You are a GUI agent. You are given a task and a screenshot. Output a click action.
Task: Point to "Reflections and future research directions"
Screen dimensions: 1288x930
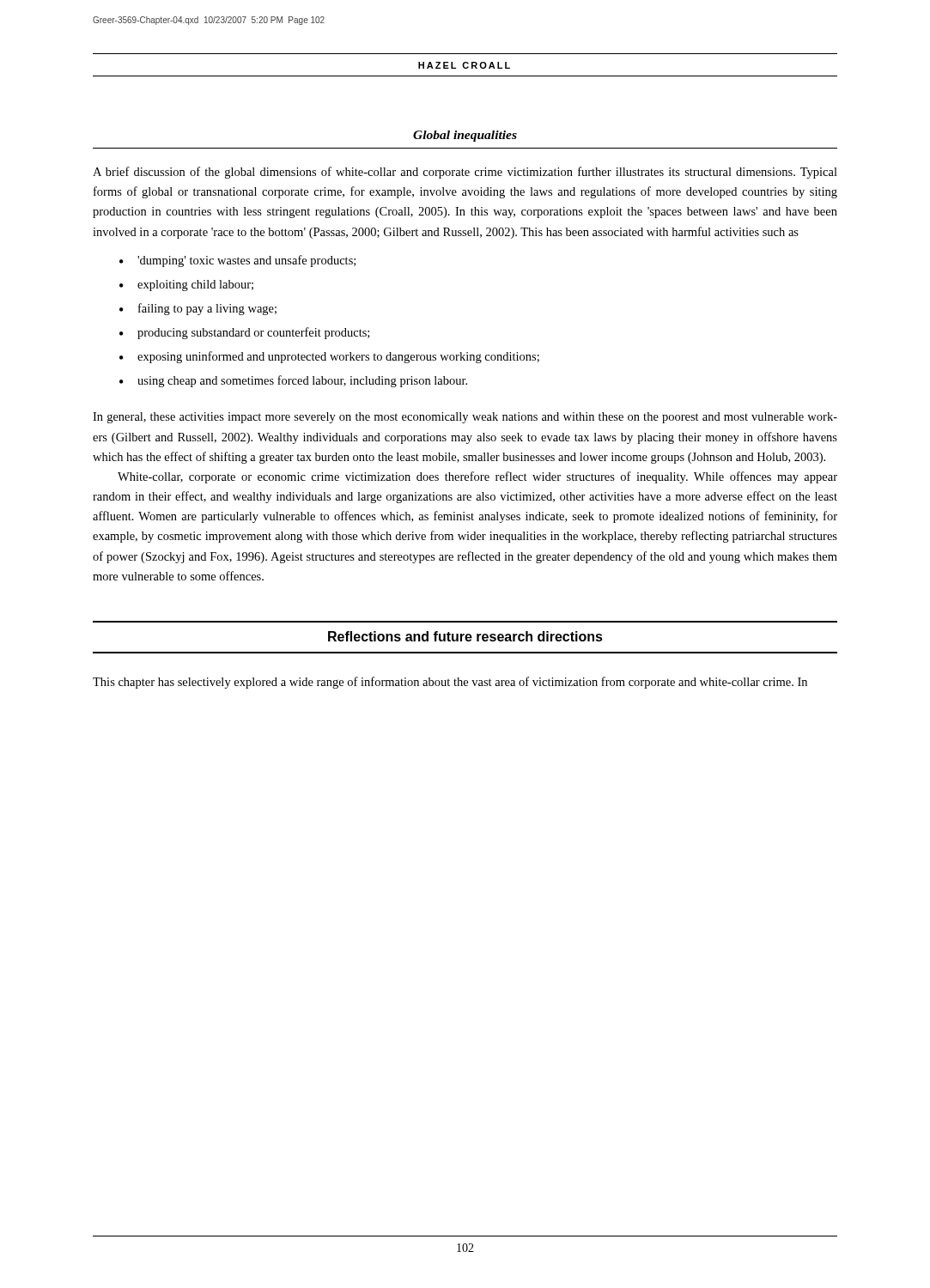[x=465, y=637]
